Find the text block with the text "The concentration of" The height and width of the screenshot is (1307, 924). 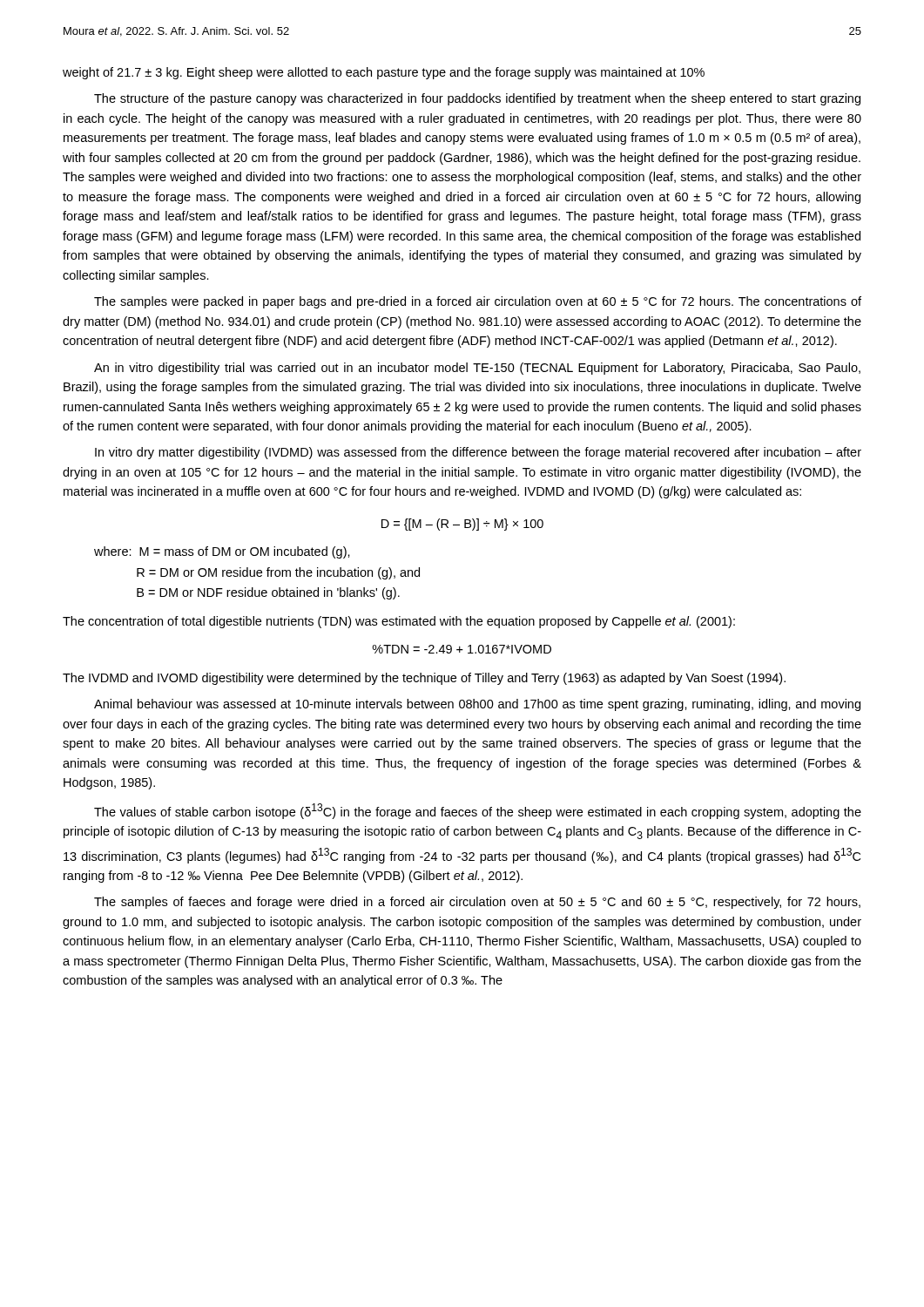coord(462,621)
